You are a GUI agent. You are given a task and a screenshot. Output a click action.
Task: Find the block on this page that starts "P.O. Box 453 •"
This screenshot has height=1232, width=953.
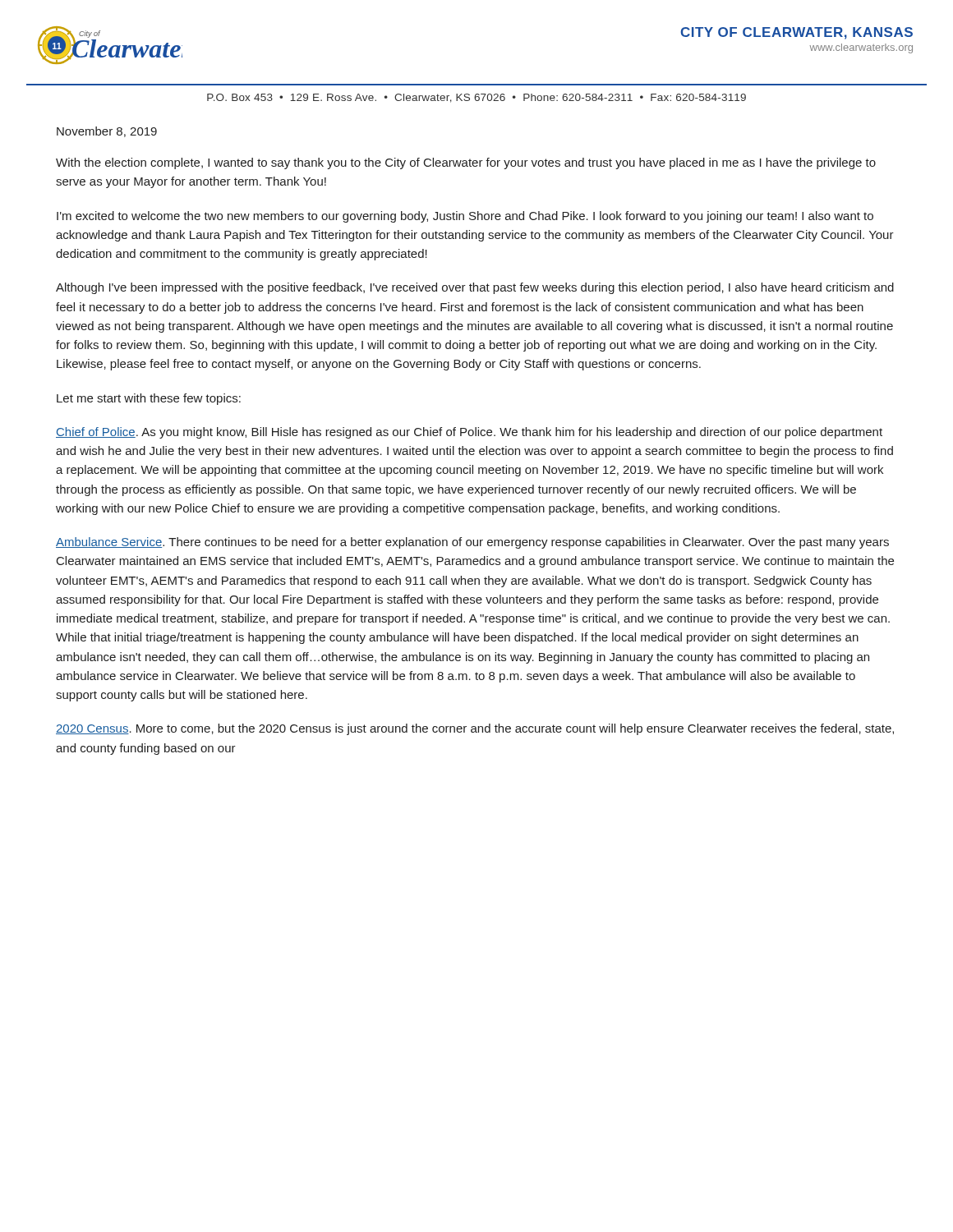(476, 97)
